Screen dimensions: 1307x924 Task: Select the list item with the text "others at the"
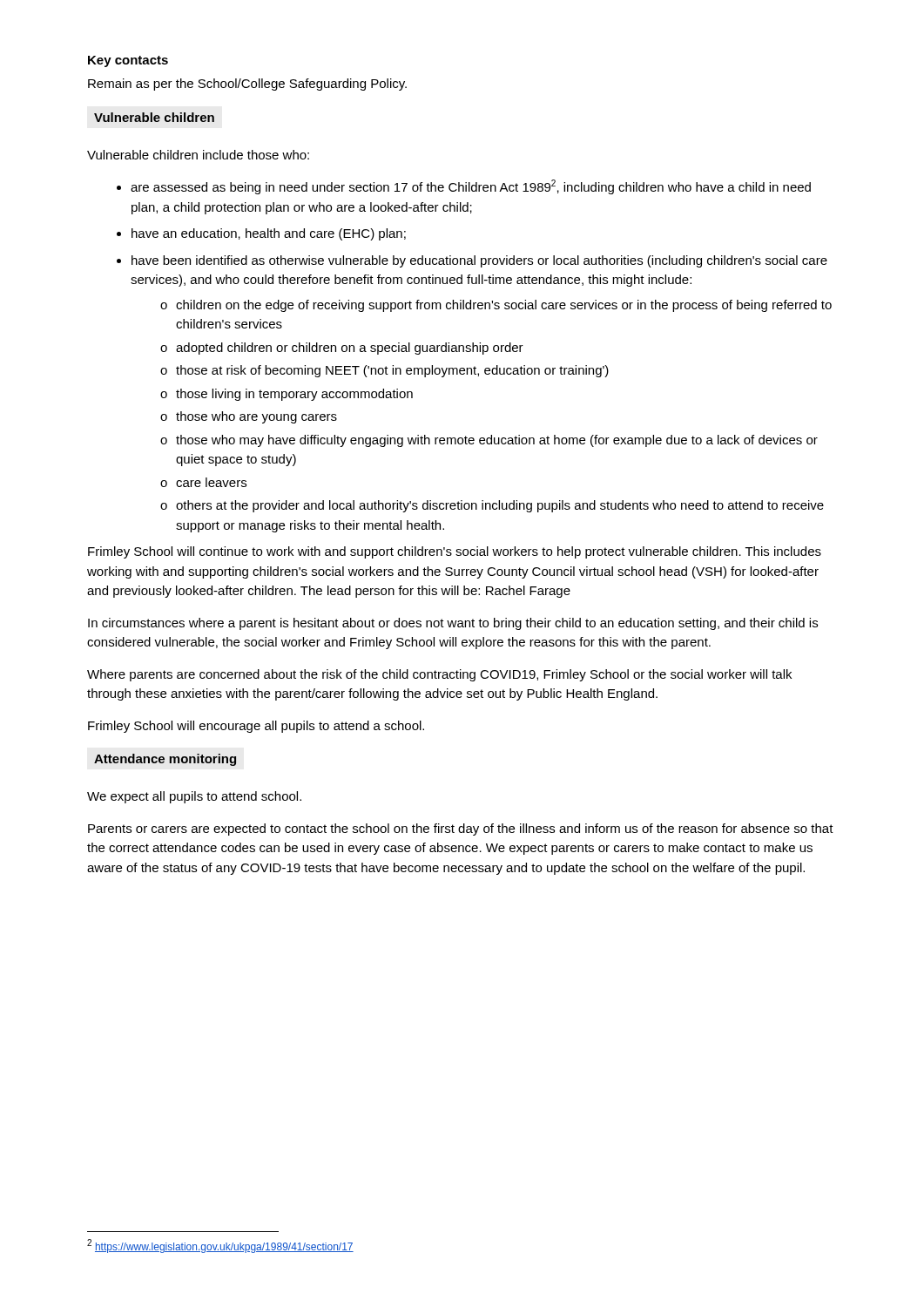tap(500, 515)
